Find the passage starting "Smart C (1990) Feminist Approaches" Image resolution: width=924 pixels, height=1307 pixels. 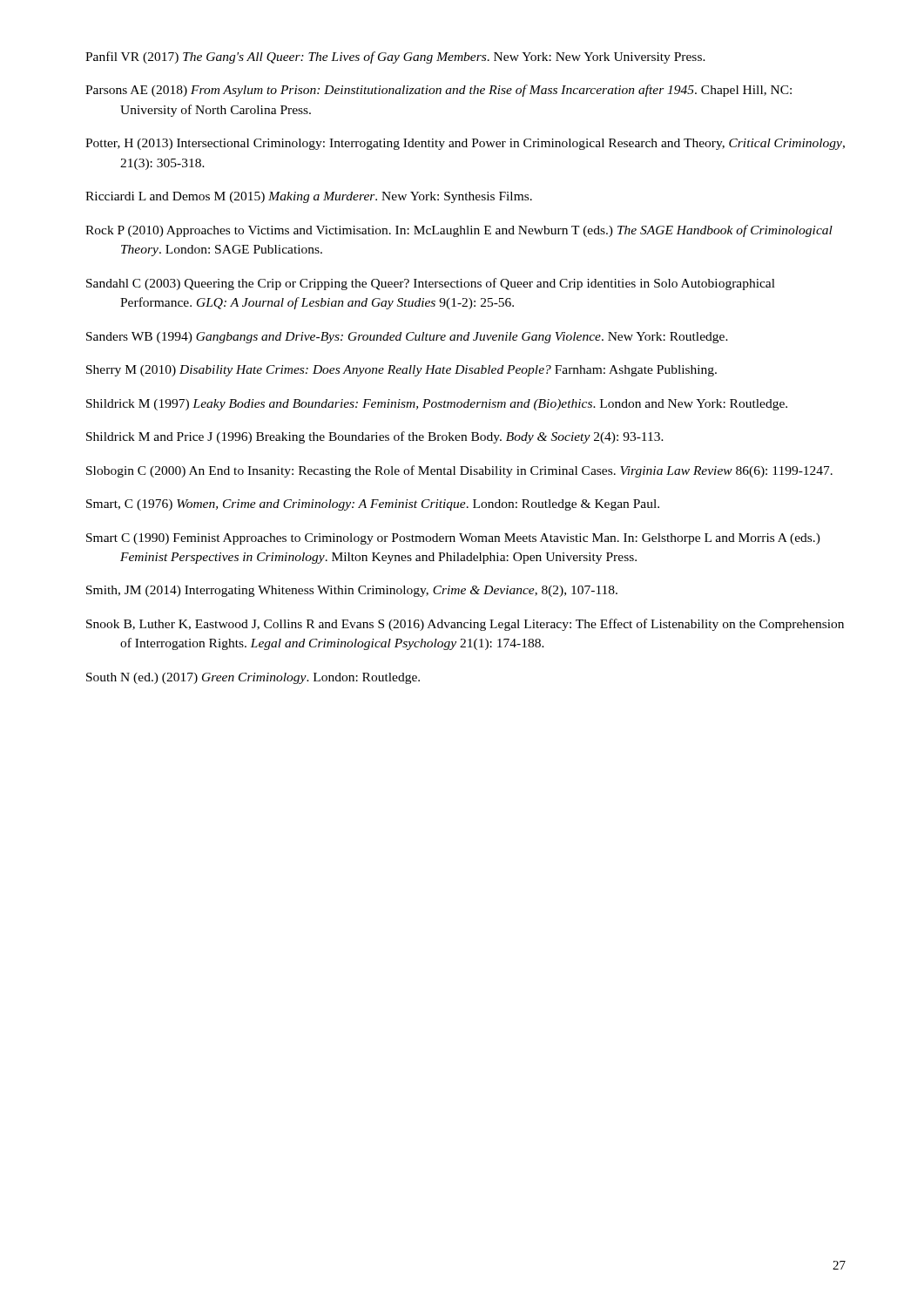click(453, 547)
